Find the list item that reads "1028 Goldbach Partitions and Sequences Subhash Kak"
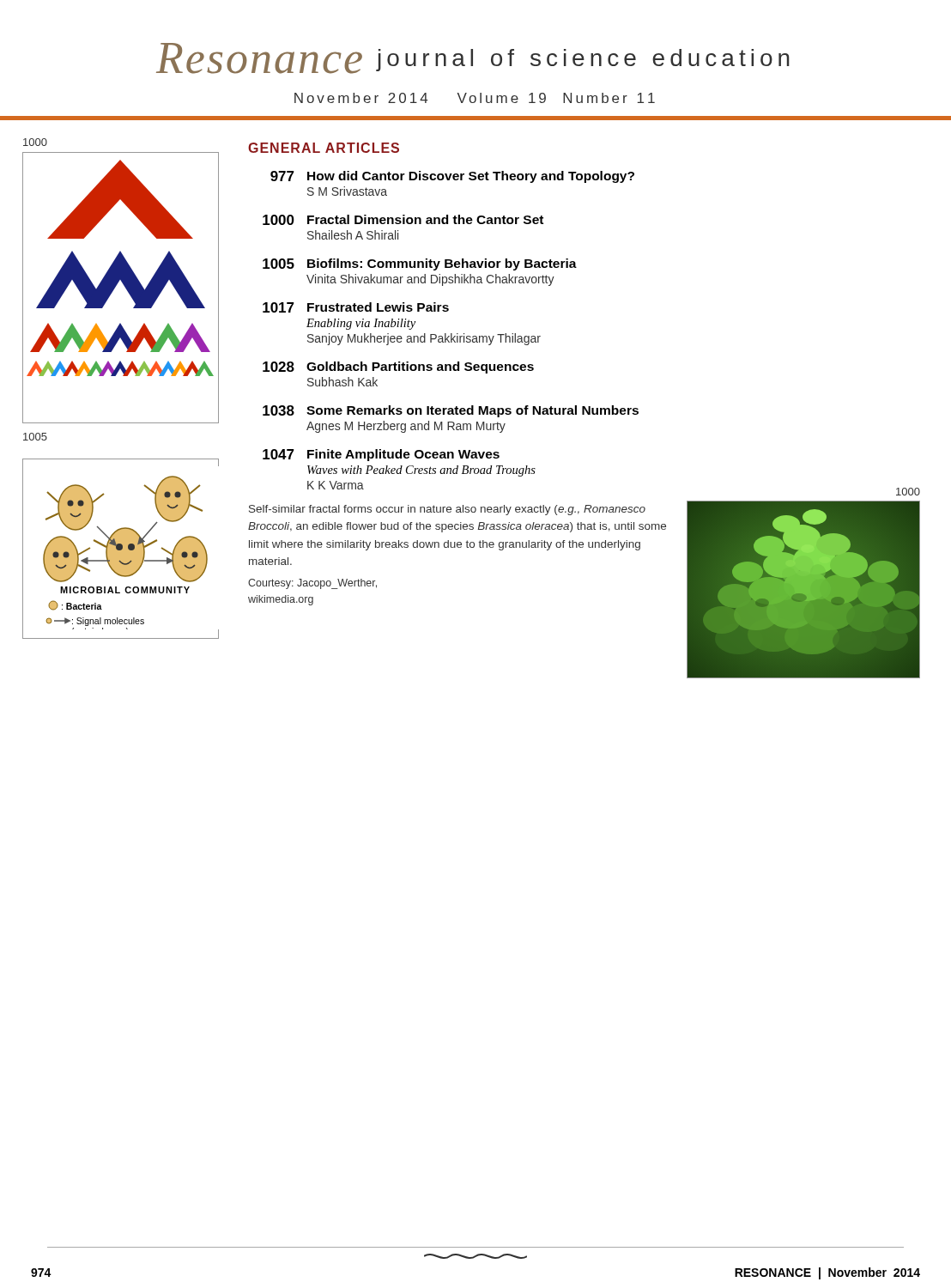Screen dimensions: 1288x951 point(398,368)
